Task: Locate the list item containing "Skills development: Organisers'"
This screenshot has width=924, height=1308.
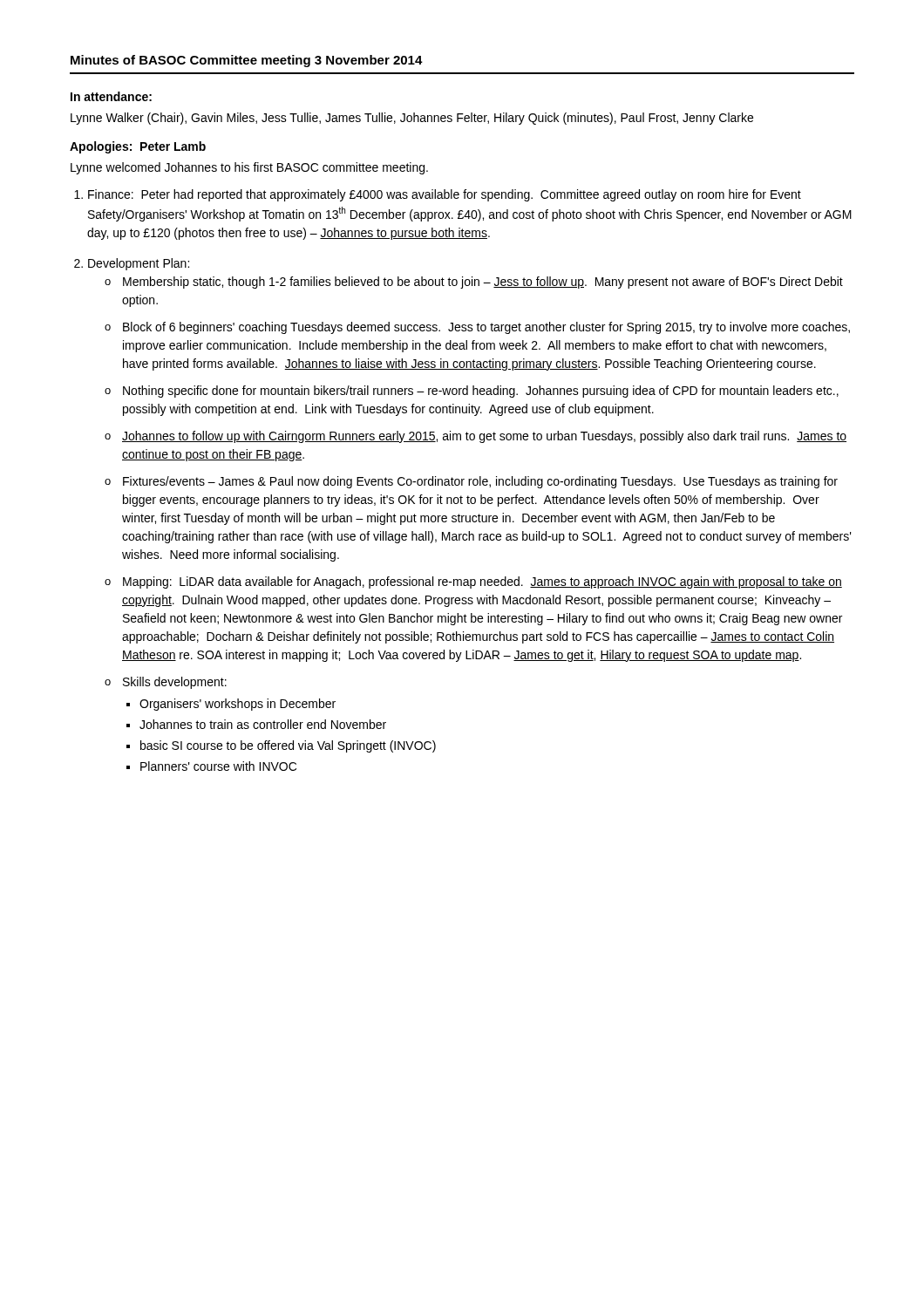Action: [x=175, y=683]
